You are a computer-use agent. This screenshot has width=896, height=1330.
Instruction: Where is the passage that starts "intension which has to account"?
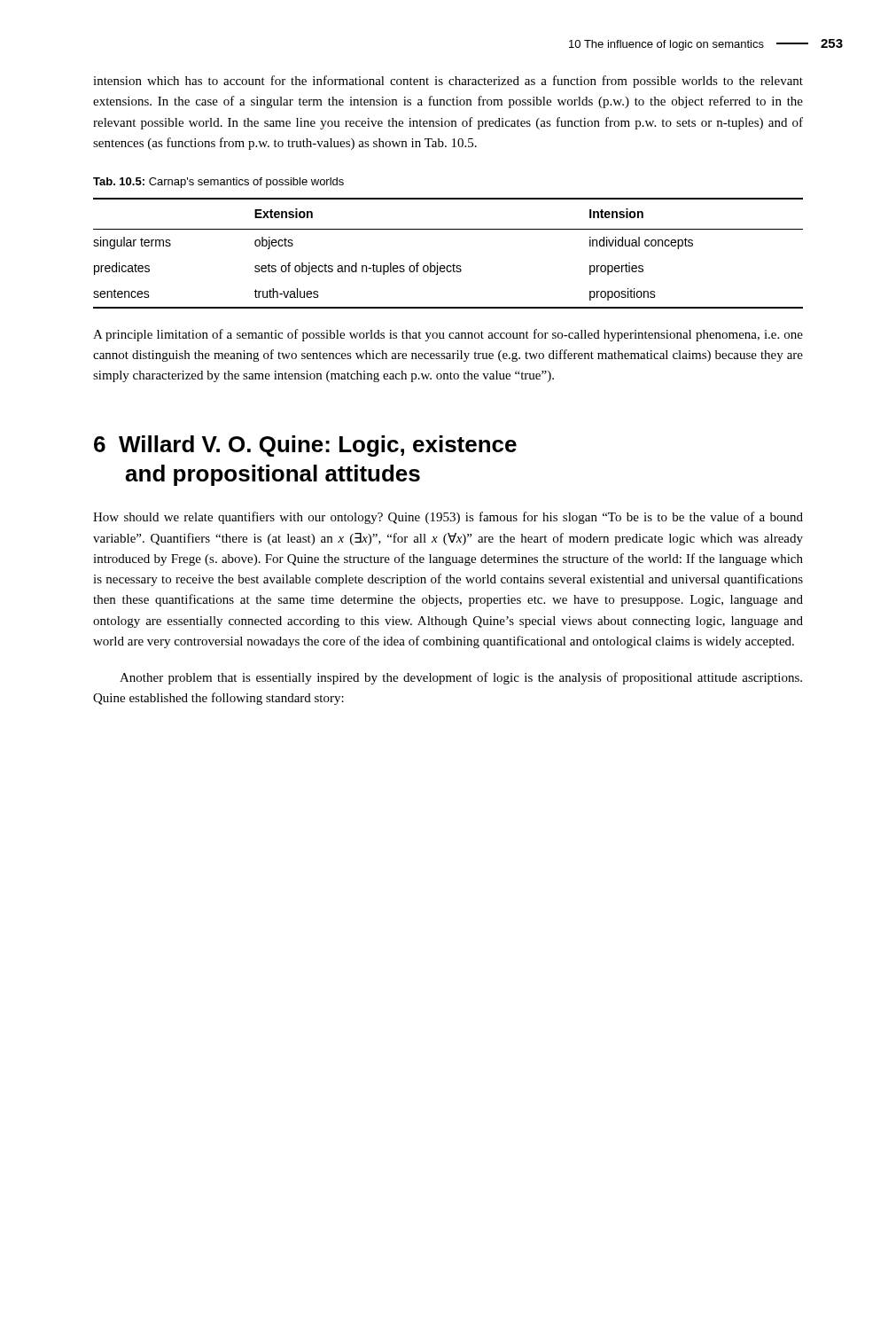(x=448, y=112)
